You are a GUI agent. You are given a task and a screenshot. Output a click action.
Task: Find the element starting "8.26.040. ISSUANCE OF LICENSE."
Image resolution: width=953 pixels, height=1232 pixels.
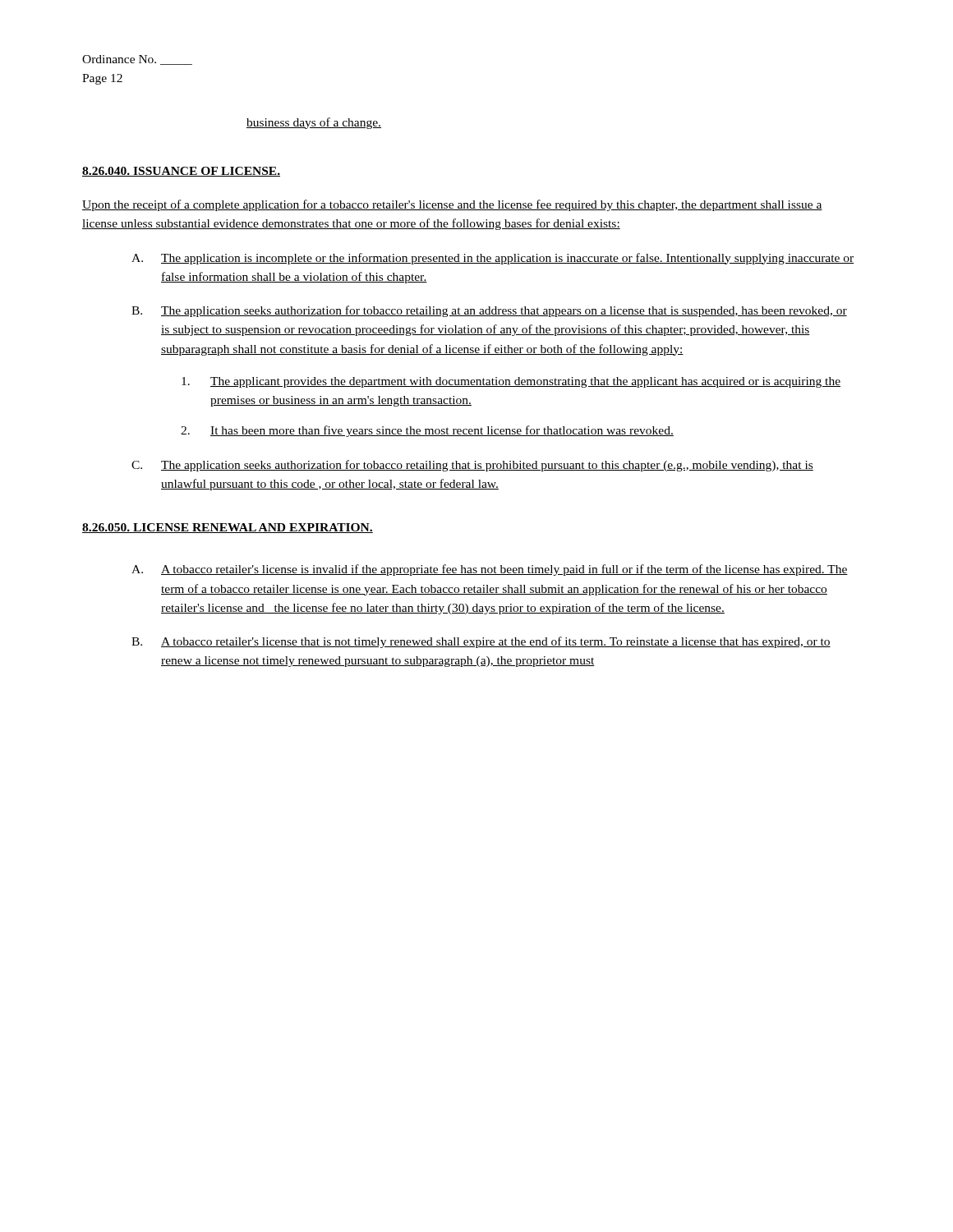(181, 170)
